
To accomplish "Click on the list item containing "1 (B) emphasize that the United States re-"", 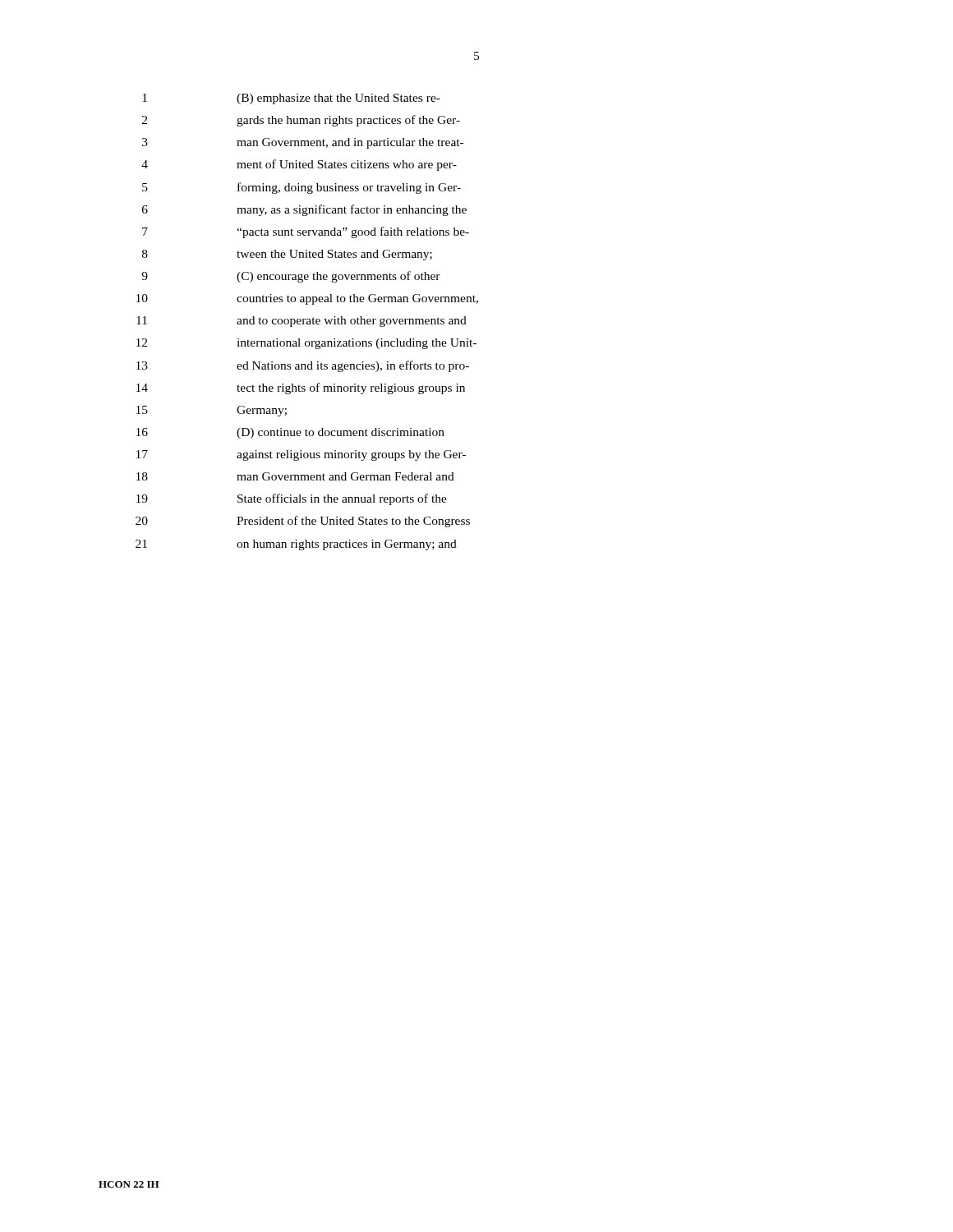I will tap(291, 99).
